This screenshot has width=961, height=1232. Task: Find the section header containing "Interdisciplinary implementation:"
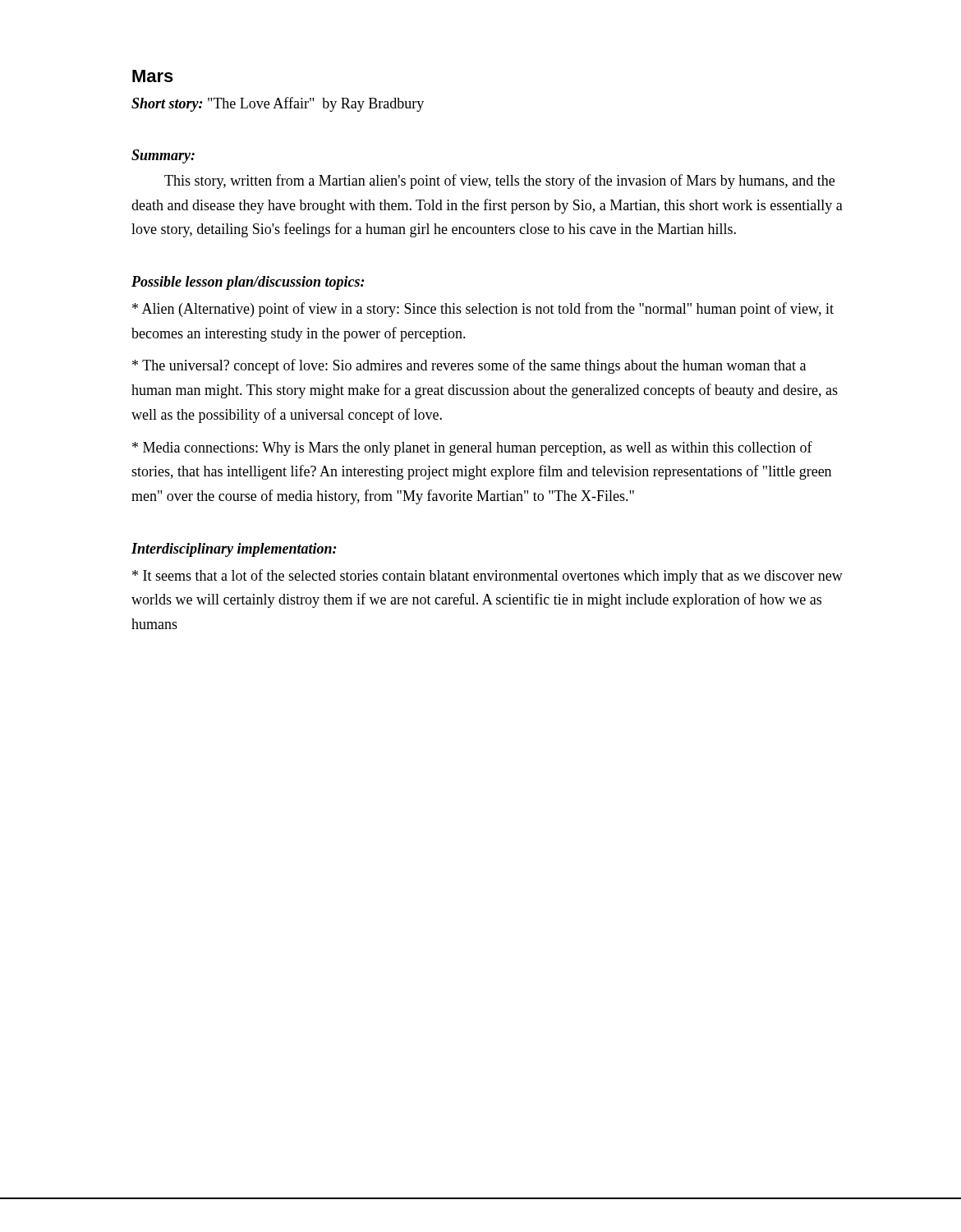pos(234,548)
